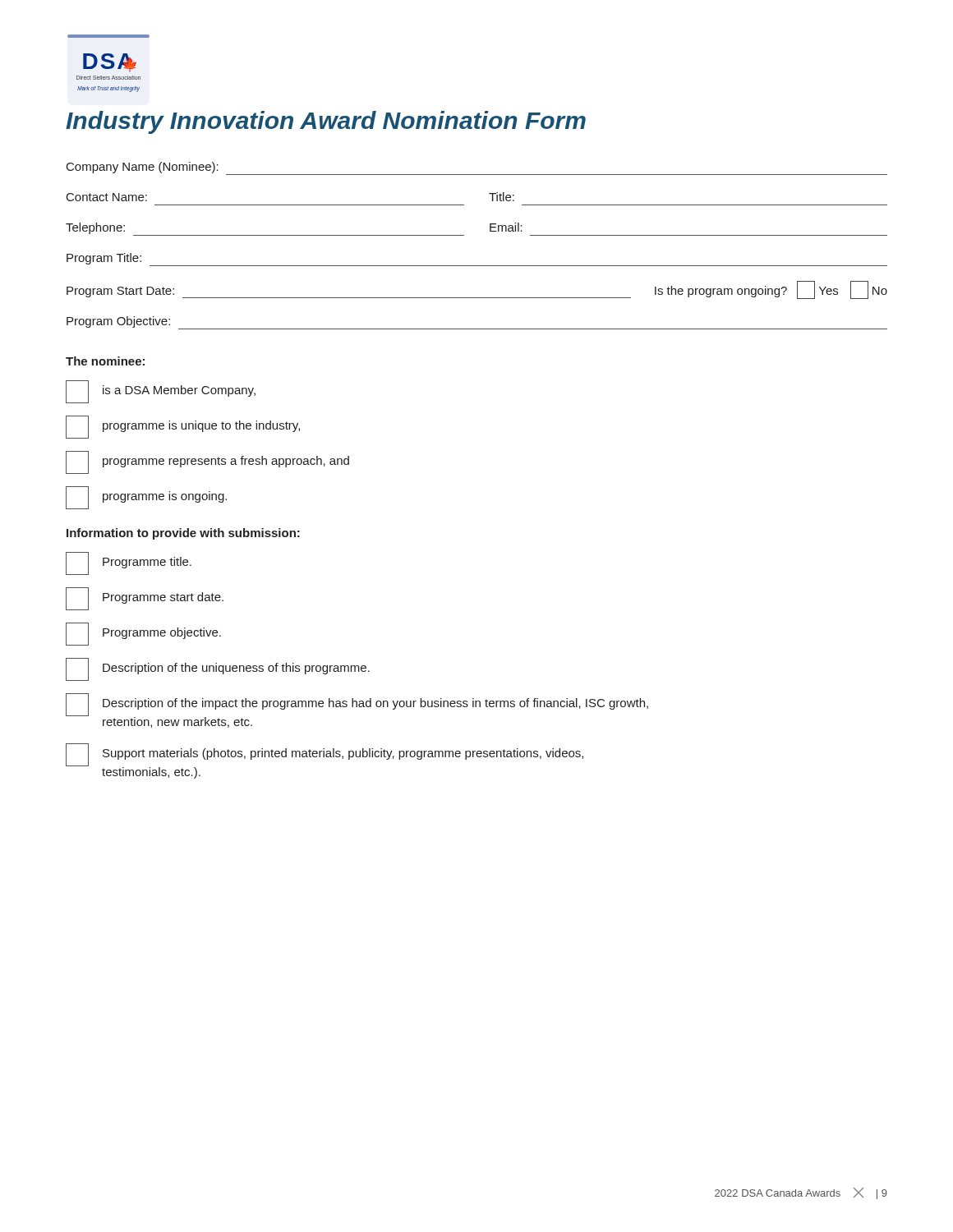Image resolution: width=953 pixels, height=1232 pixels.
Task: Navigate to the text block starting "Programme title."
Action: 129,563
